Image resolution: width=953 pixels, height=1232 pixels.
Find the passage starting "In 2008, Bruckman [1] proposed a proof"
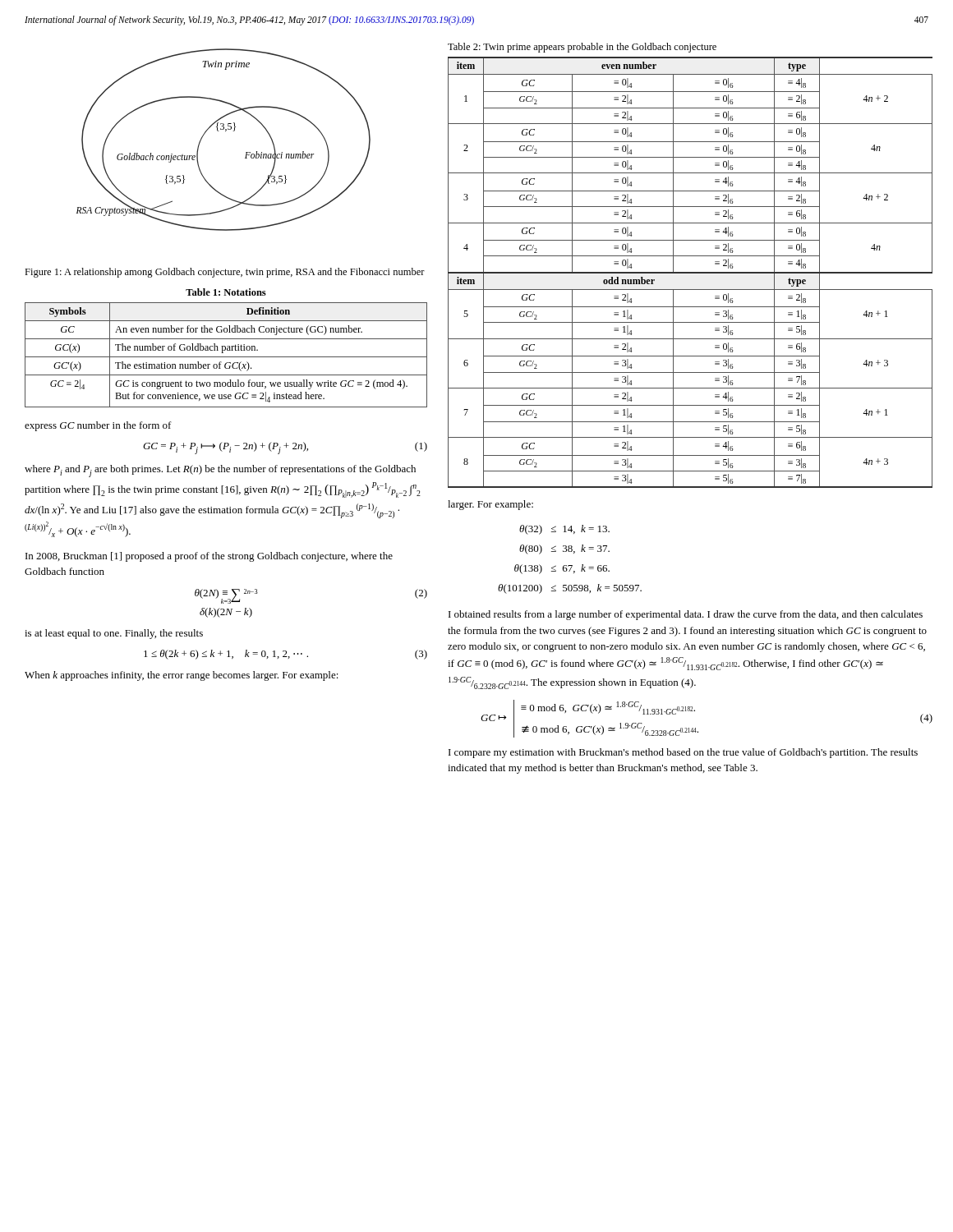tap(209, 563)
